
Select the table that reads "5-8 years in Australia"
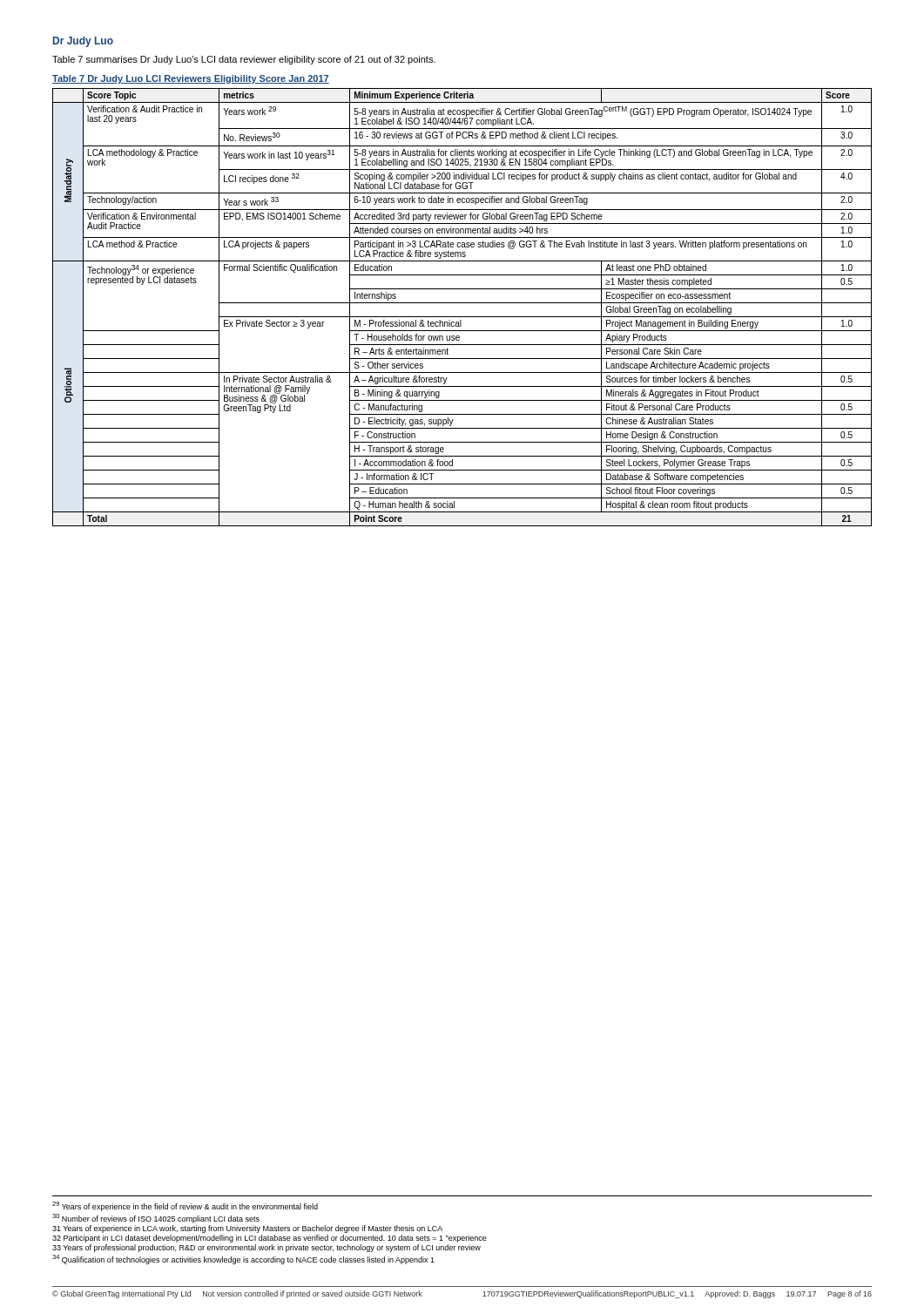[x=462, y=307]
